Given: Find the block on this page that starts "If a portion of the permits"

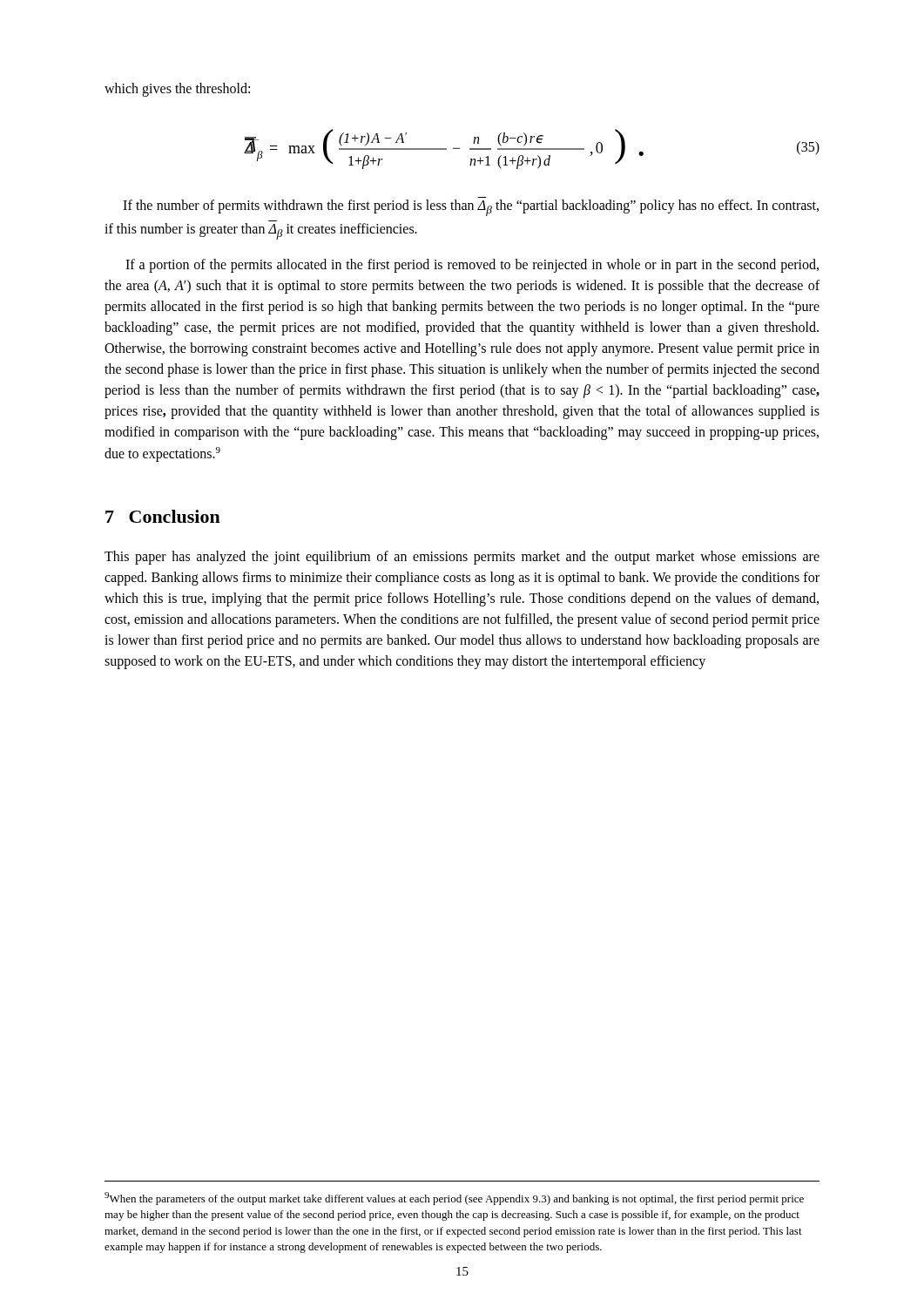Looking at the screenshot, I should tap(462, 359).
